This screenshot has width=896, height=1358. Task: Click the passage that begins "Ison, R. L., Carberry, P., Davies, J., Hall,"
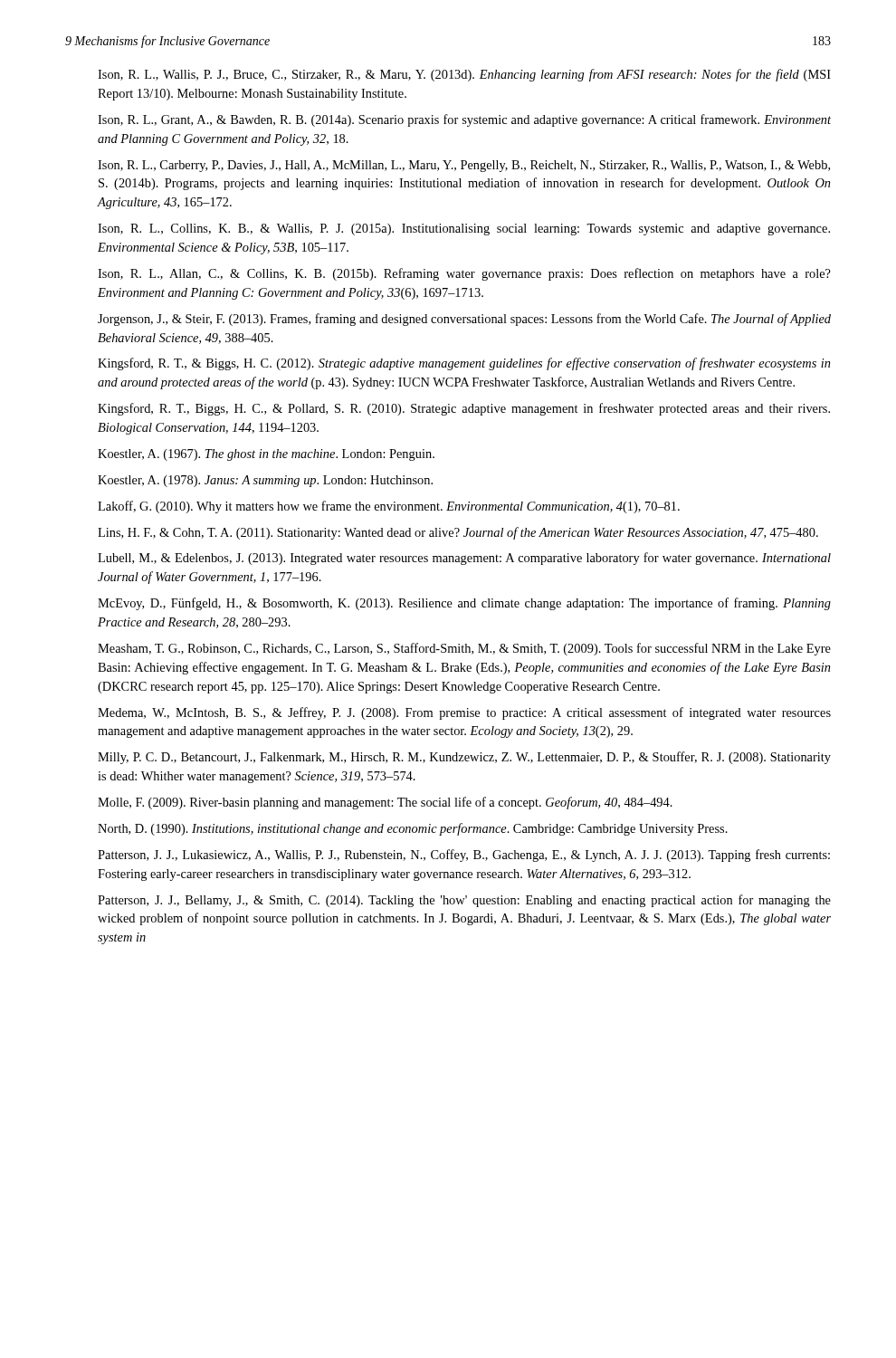click(448, 184)
